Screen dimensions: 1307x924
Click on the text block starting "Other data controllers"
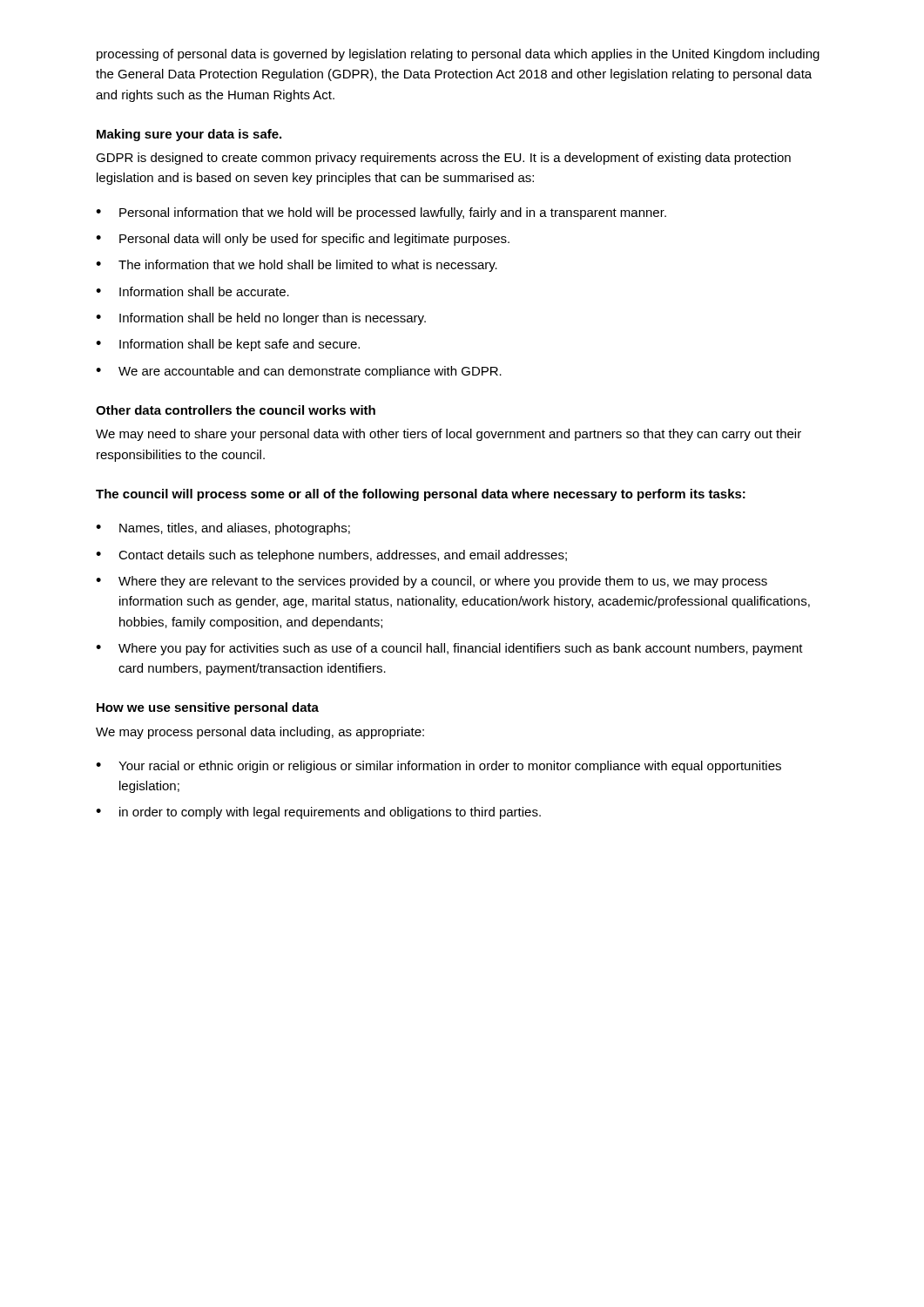[236, 410]
